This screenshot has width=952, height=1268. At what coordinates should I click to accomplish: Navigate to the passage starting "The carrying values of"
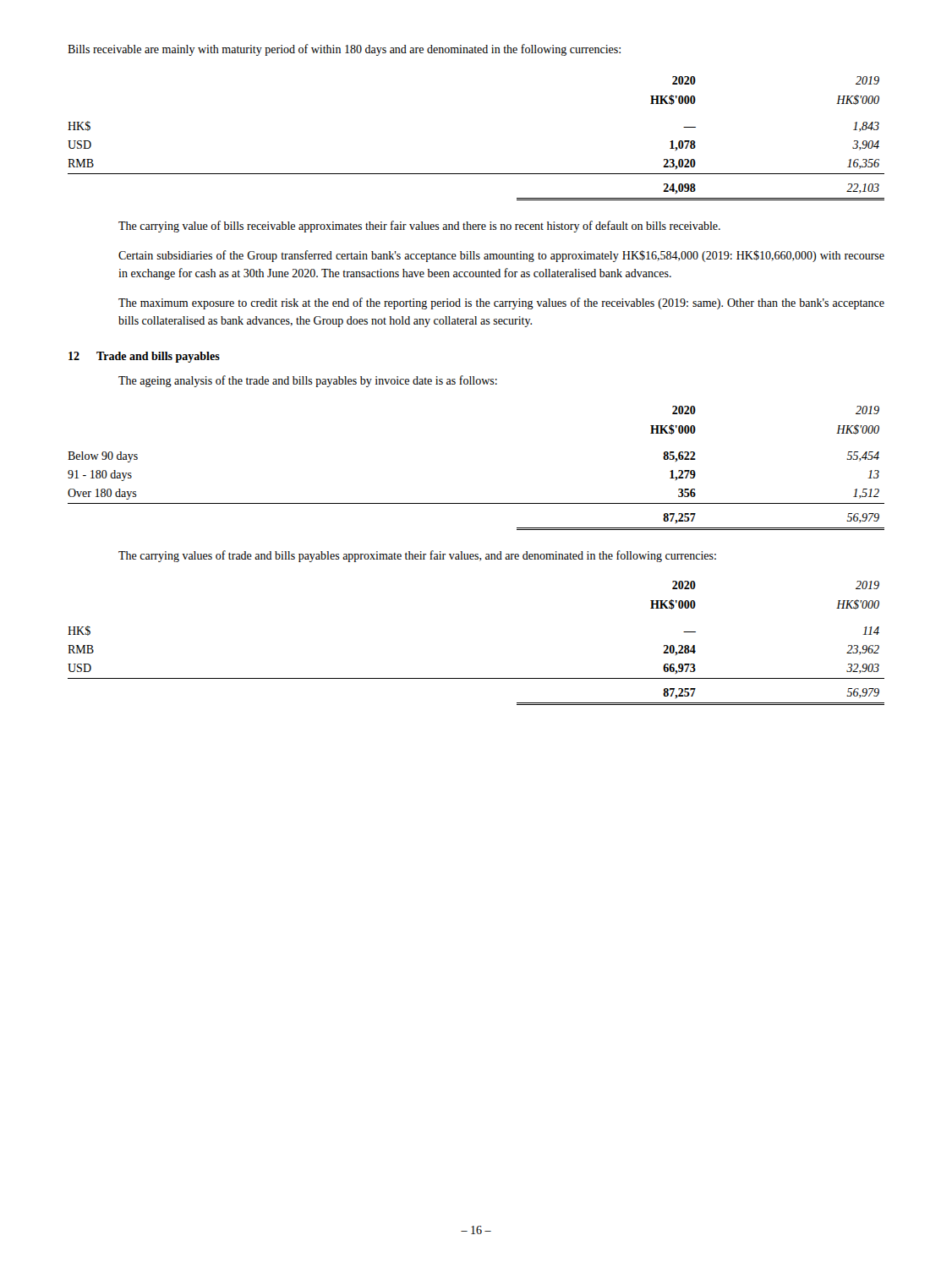[418, 556]
